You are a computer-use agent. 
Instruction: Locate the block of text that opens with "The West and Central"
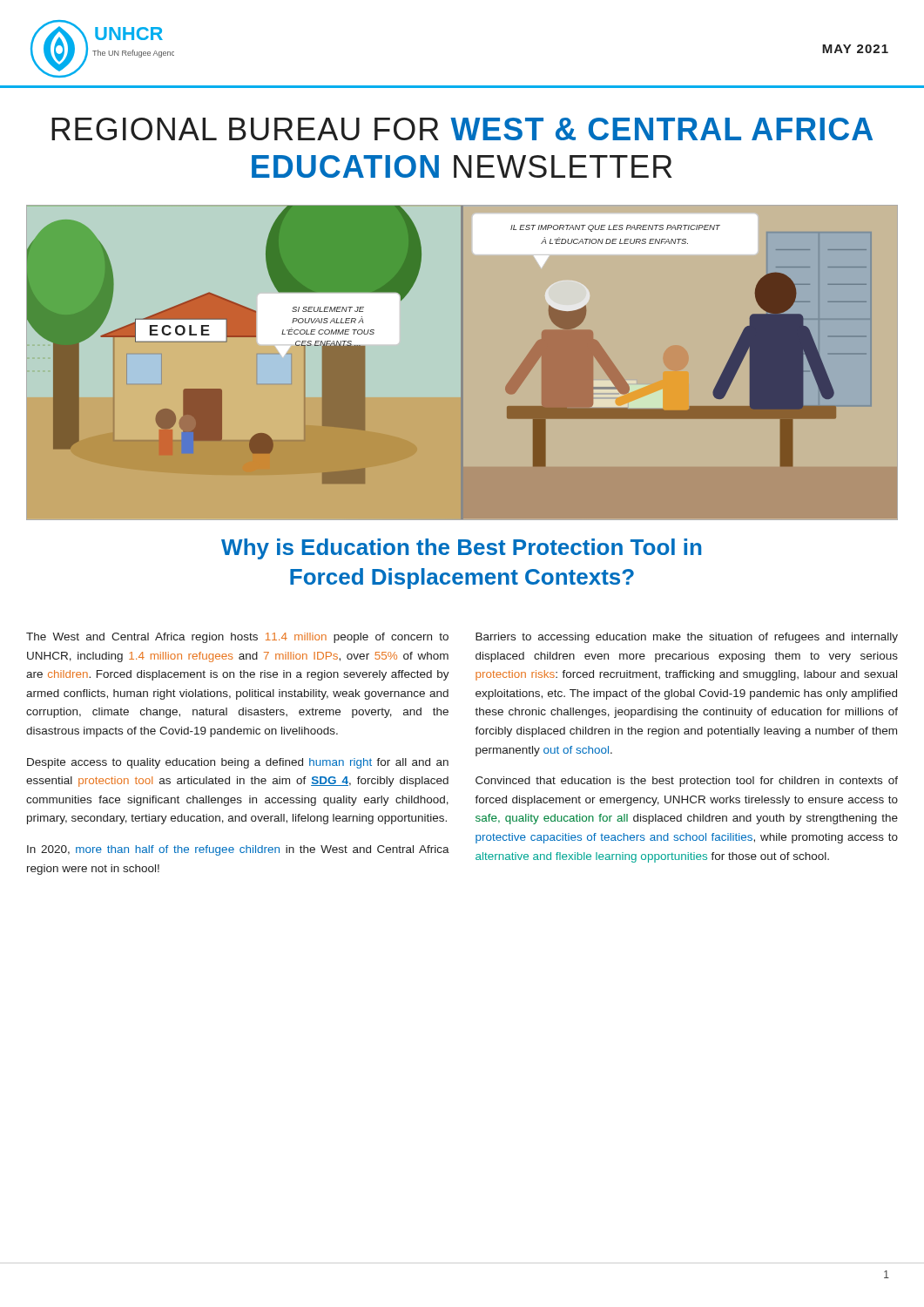click(238, 752)
